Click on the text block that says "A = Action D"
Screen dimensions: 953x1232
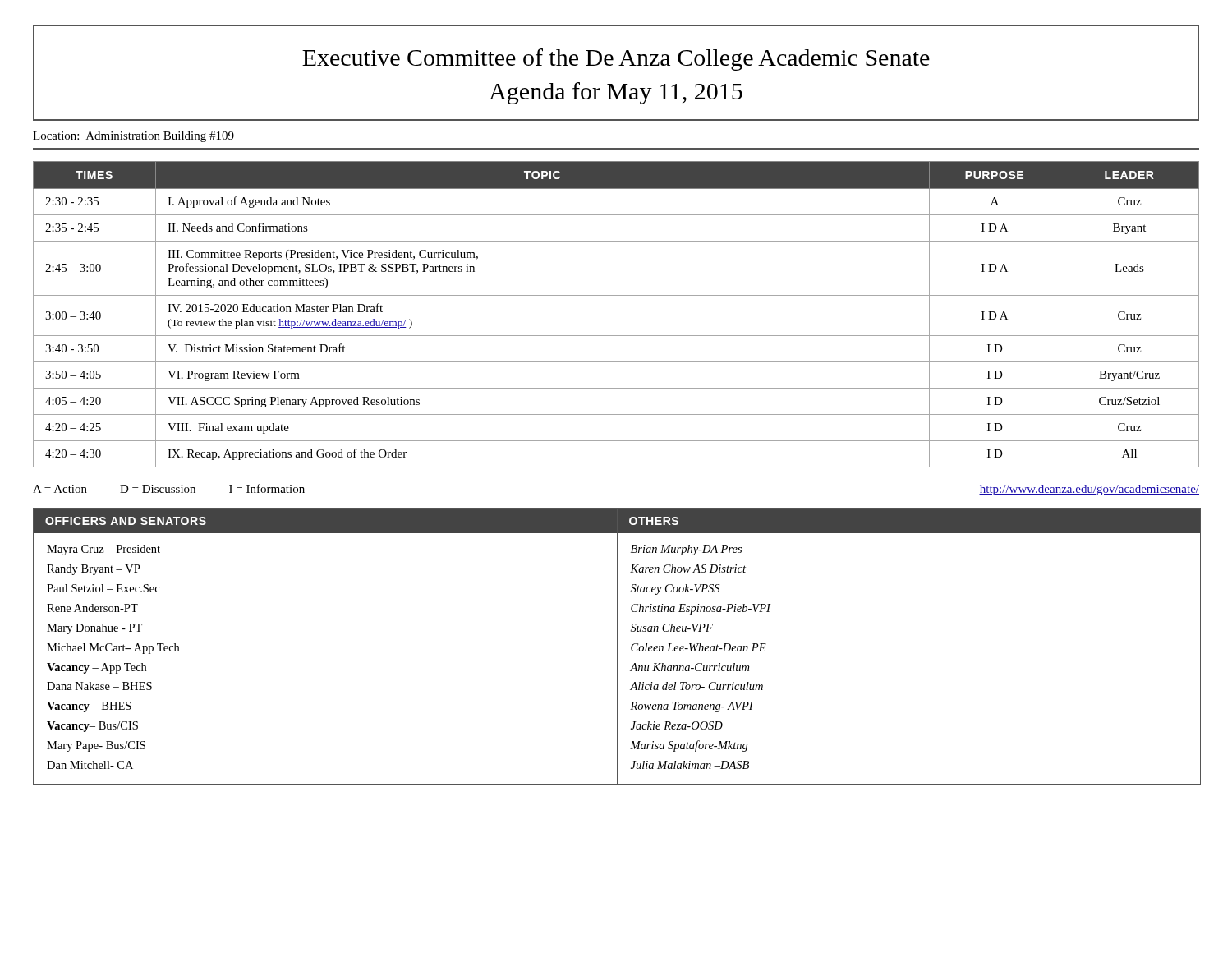60,489
